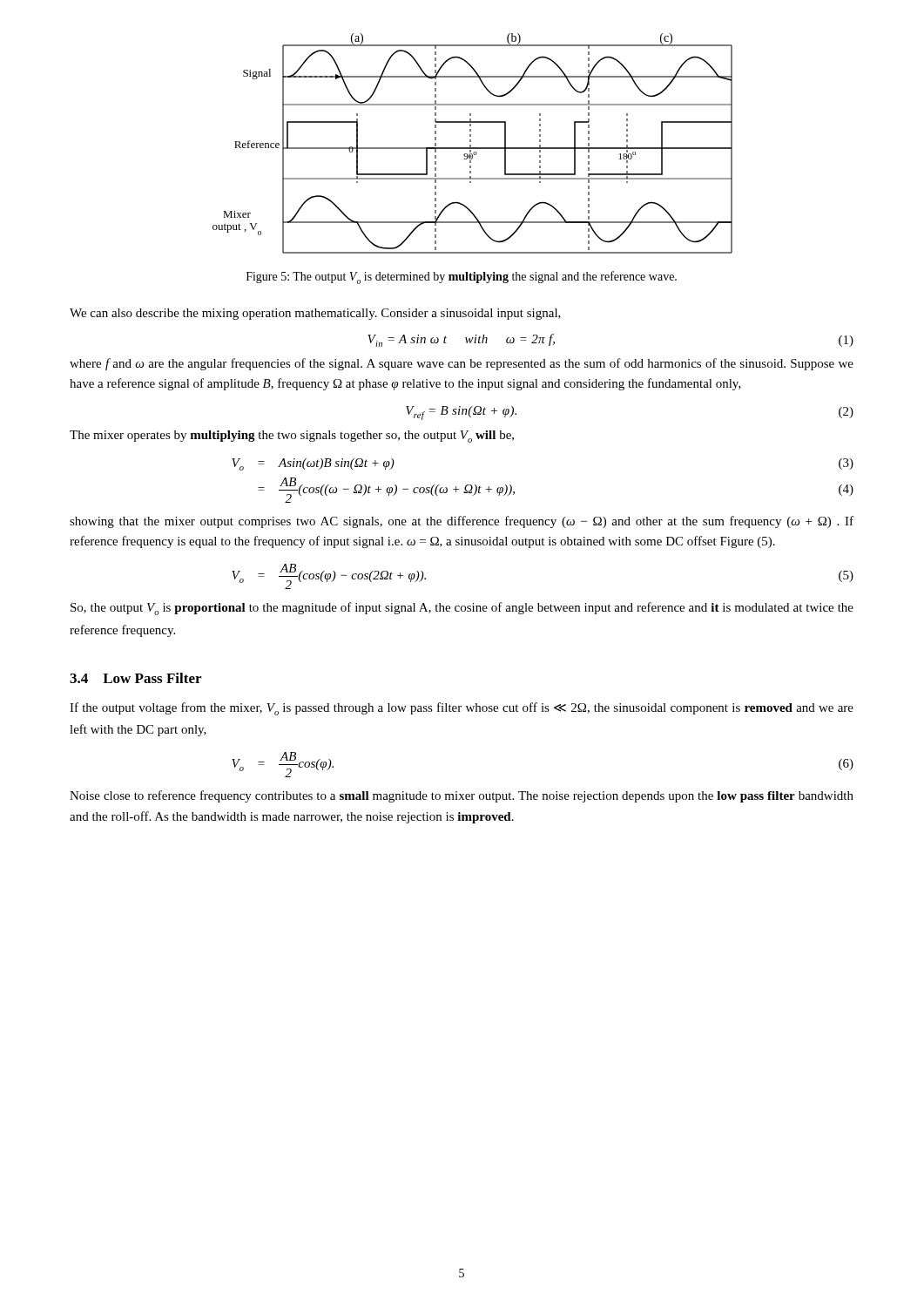The width and height of the screenshot is (924, 1307).
Task: Locate the text starting "The mixer operates by multiplying the two"
Action: pyautogui.click(x=292, y=436)
